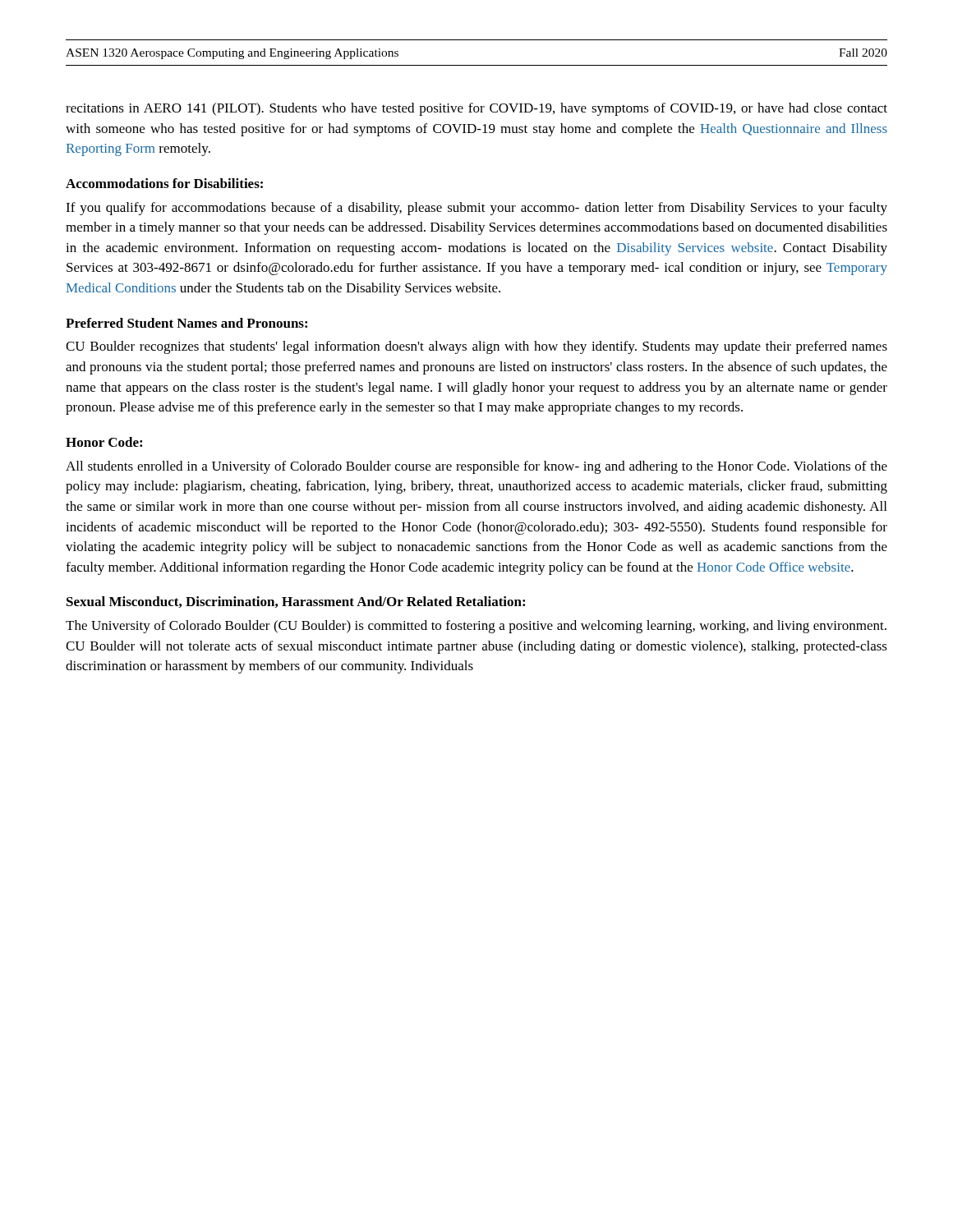The width and height of the screenshot is (953, 1232).
Task: Locate the element starting "The University of Colorado"
Action: pyautogui.click(x=476, y=646)
